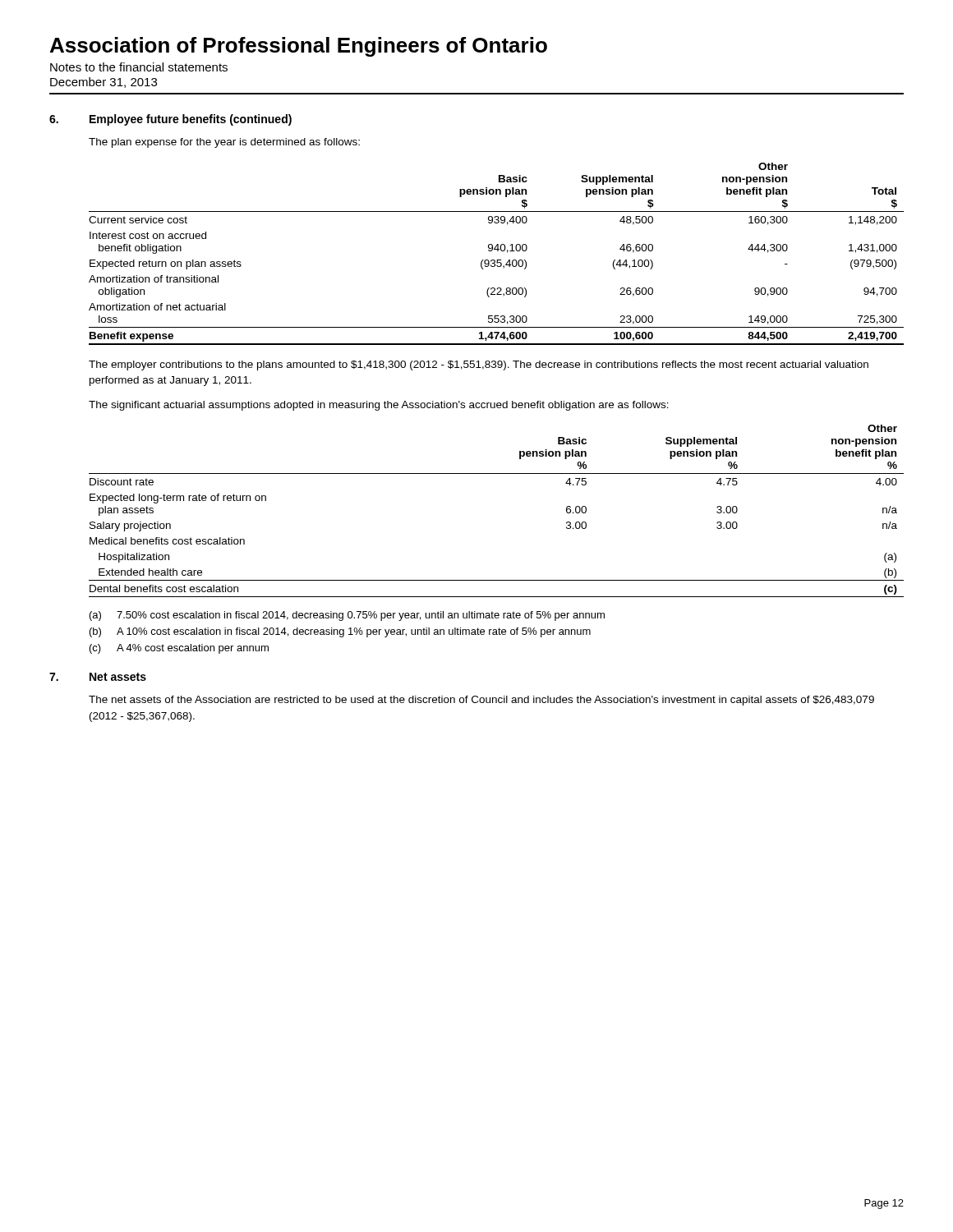Locate the list item with the text "(c) A 4% cost escalation per annum"
The image size is (953, 1232).
click(179, 648)
